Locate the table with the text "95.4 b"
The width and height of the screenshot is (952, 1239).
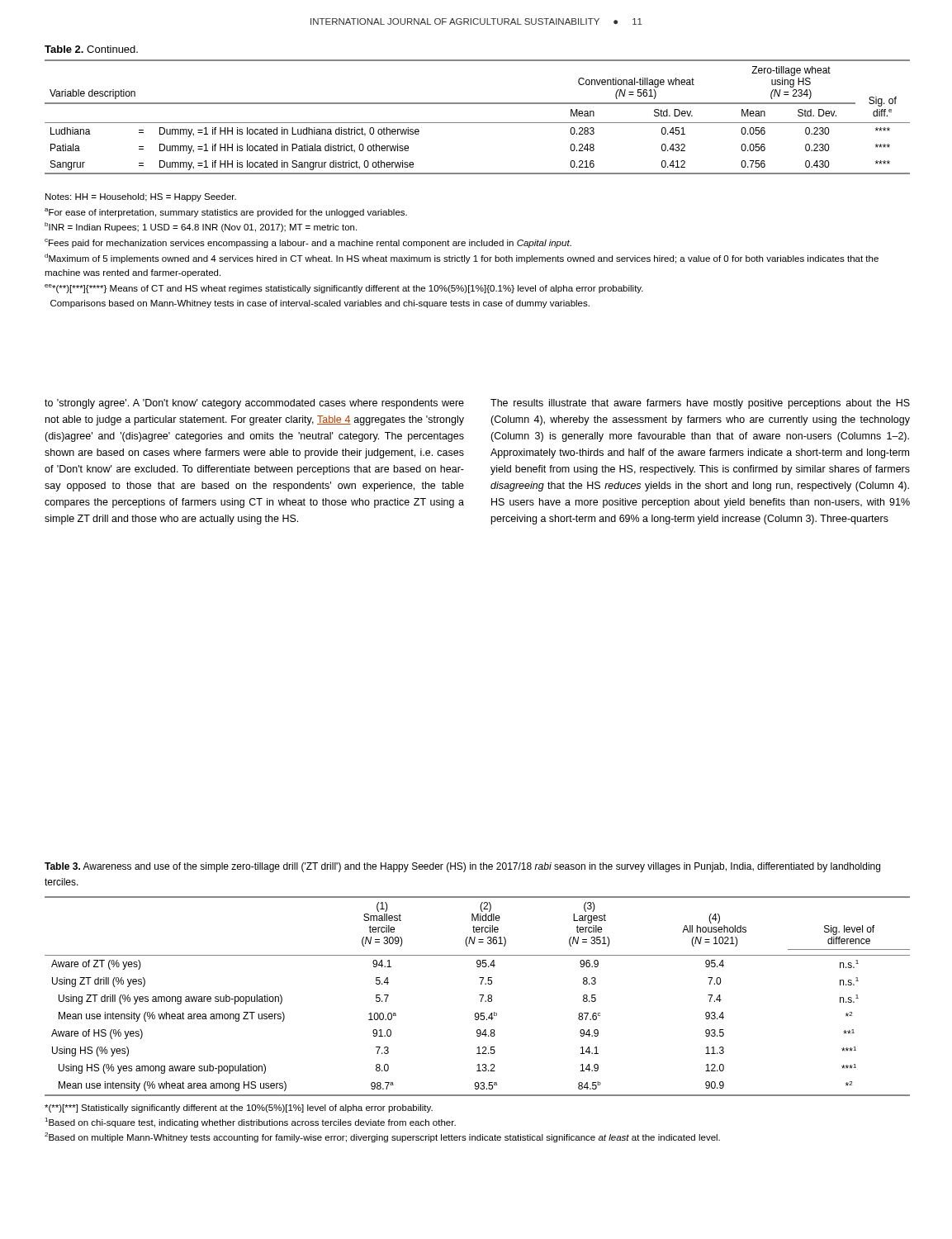(477, 1021)
